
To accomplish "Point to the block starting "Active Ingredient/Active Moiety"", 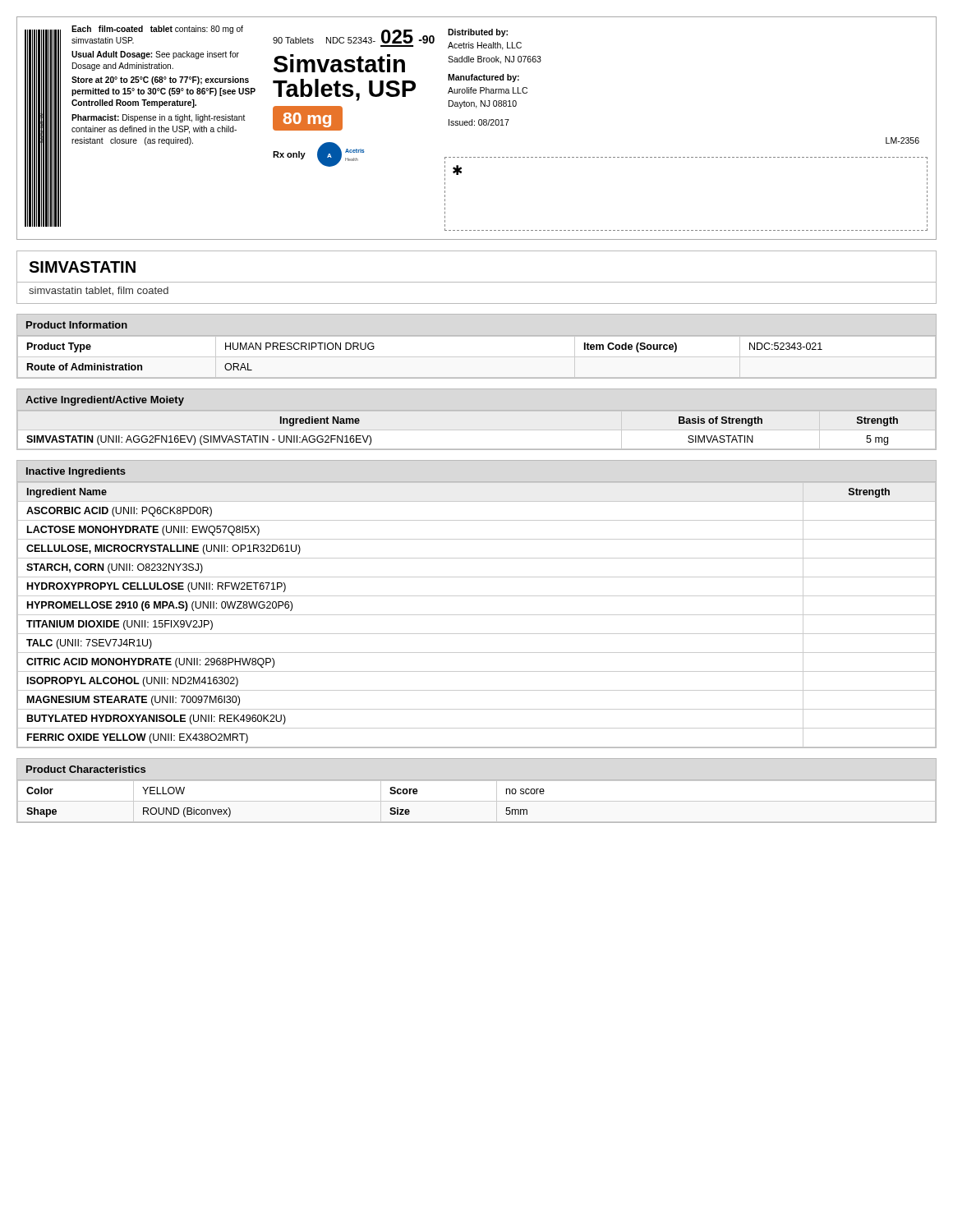I will tap(105, 400).
